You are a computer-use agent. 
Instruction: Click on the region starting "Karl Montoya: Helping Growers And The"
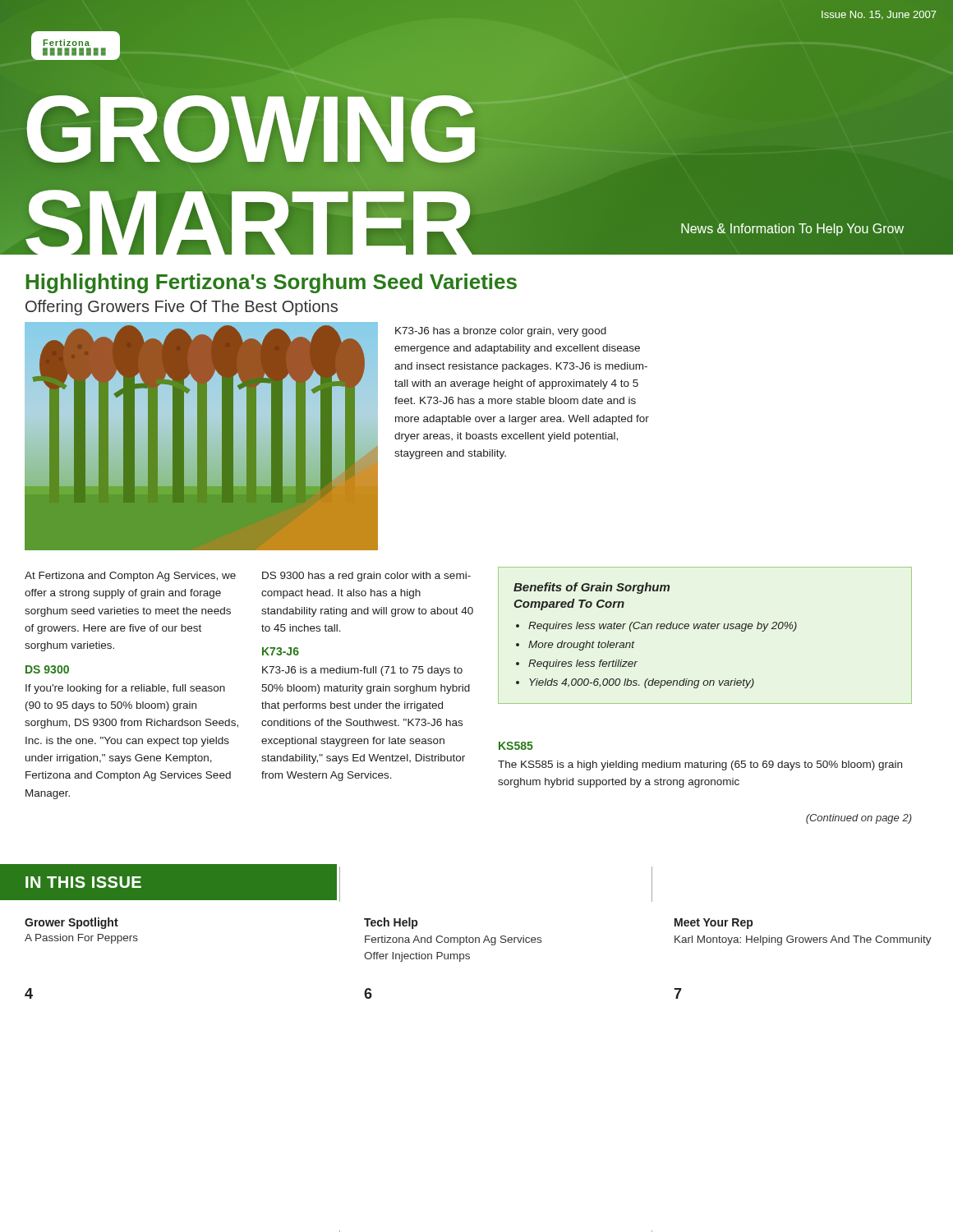[802, 939]
